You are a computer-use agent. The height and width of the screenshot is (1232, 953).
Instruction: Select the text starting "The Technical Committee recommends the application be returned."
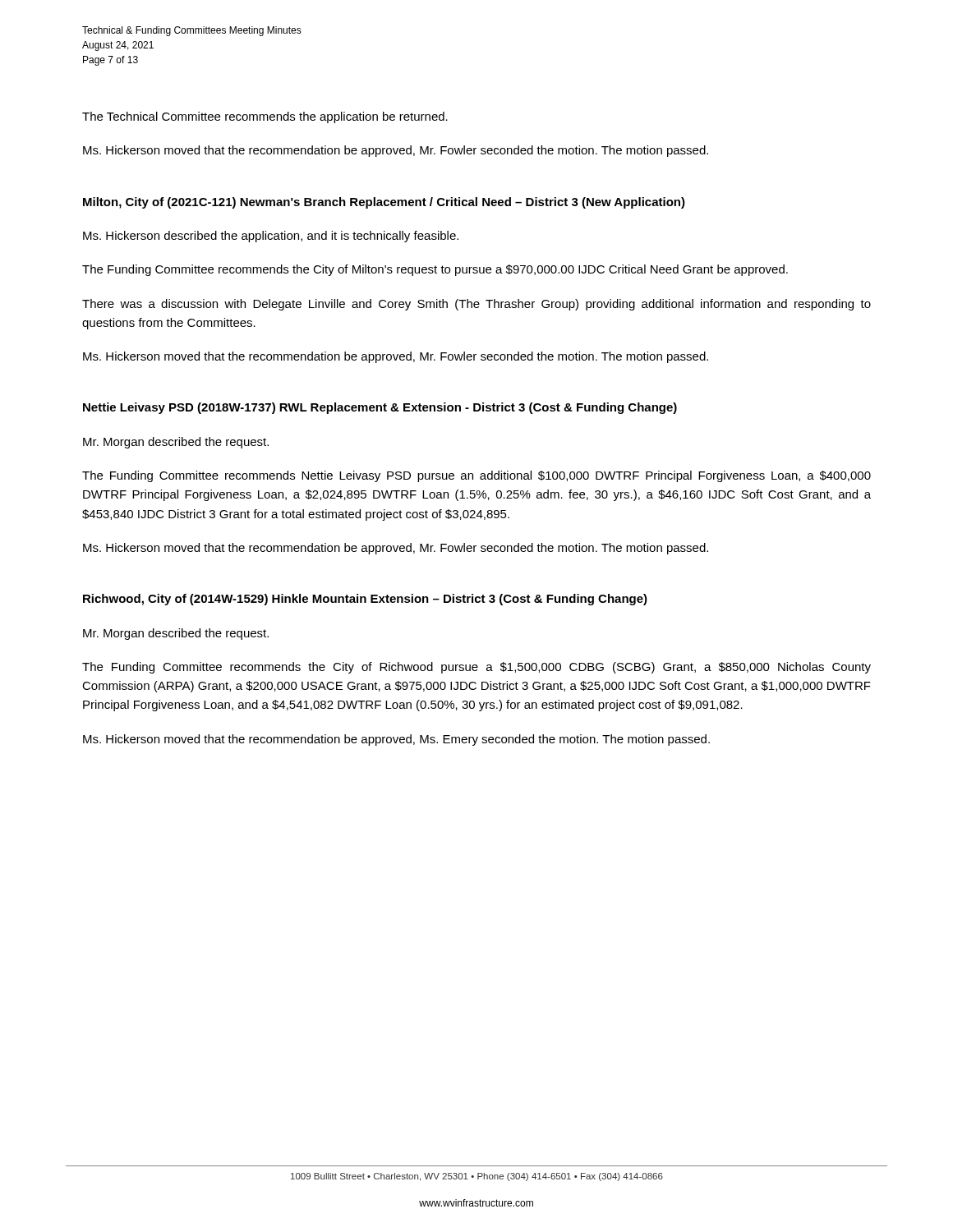265,116
